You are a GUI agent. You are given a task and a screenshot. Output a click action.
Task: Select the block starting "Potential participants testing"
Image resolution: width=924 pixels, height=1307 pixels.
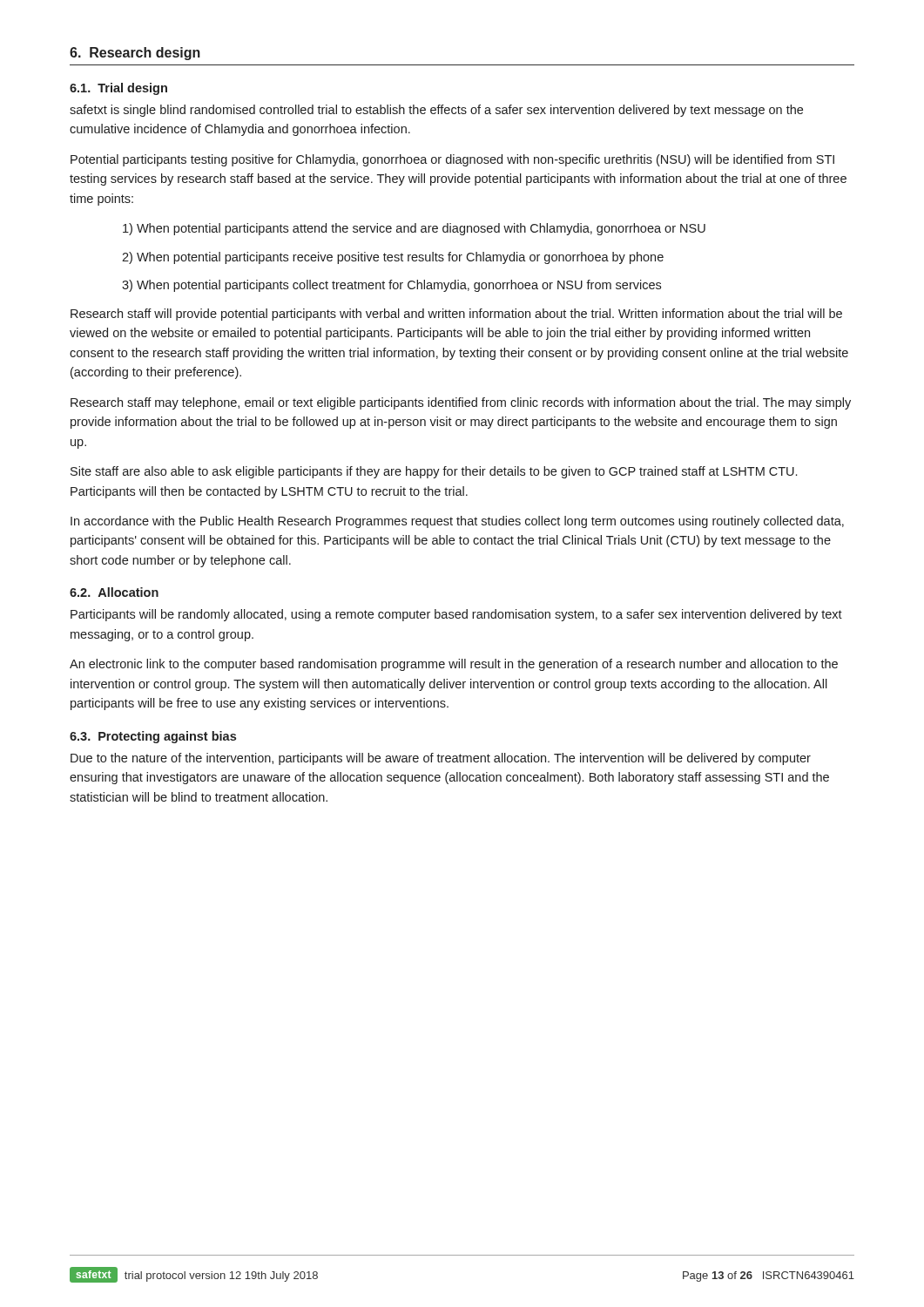[x=462, y=179]
